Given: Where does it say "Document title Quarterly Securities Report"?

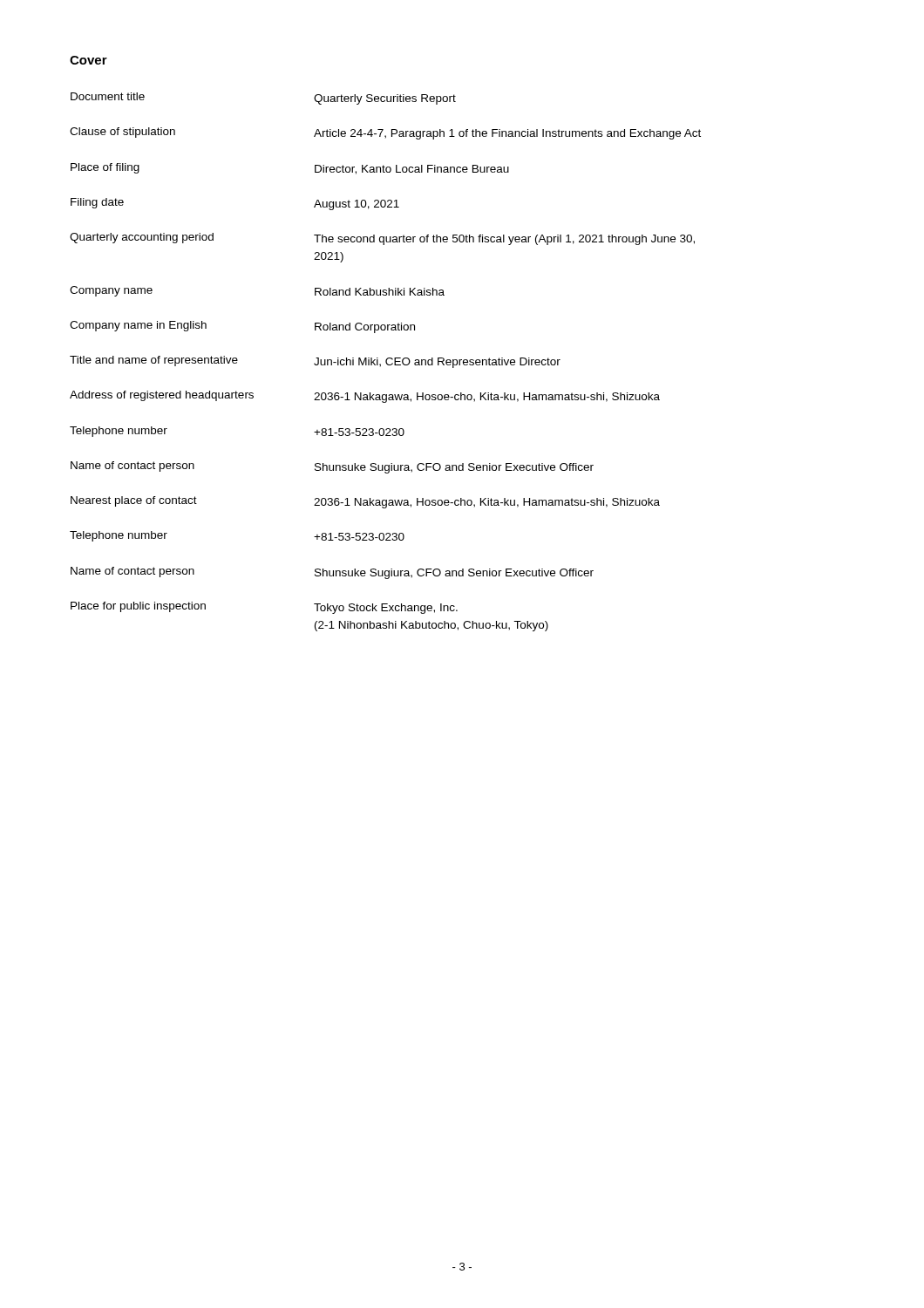Looking at the screenshot, I should [462, 99].
